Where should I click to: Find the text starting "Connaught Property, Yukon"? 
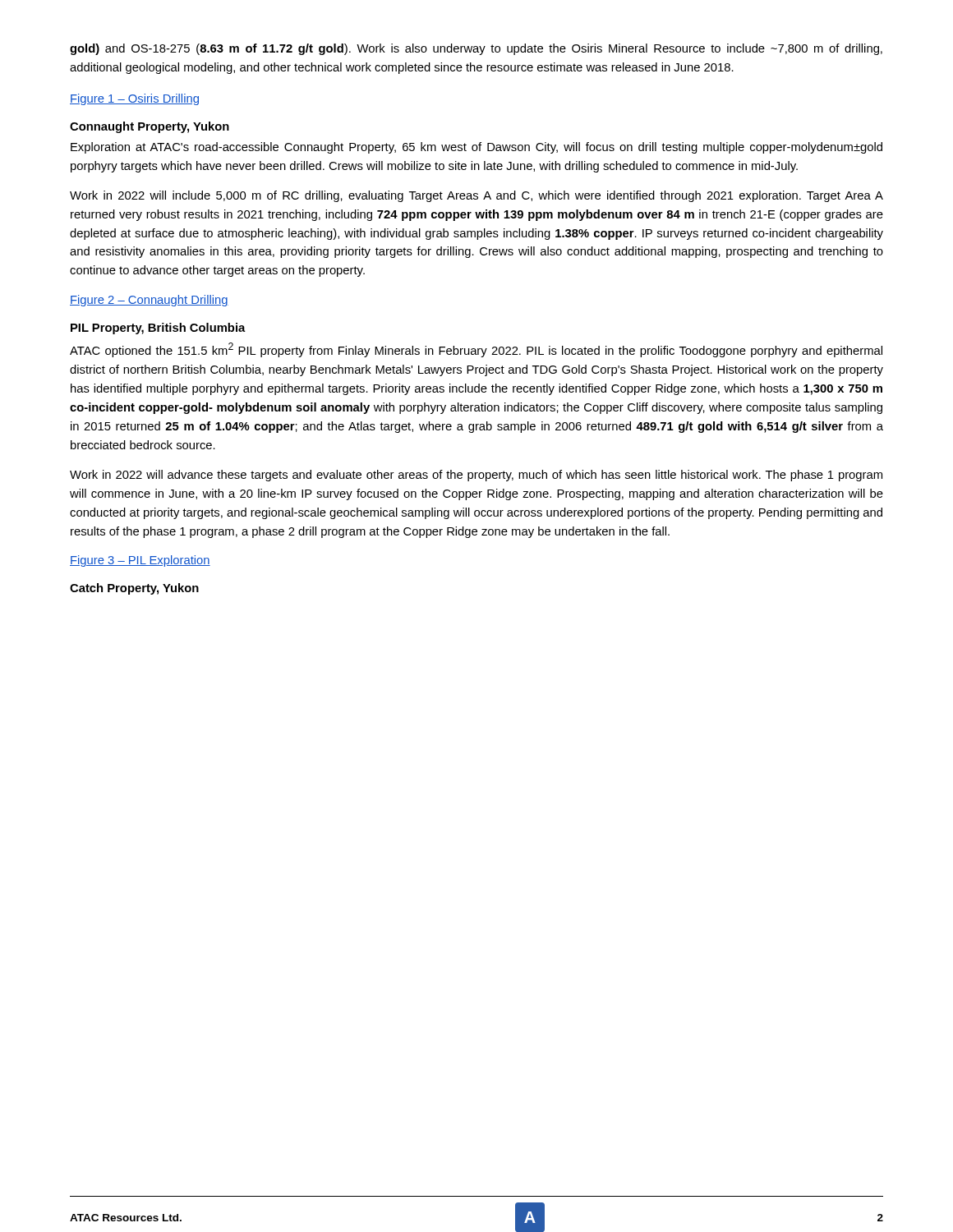click(x=150, y=126)
